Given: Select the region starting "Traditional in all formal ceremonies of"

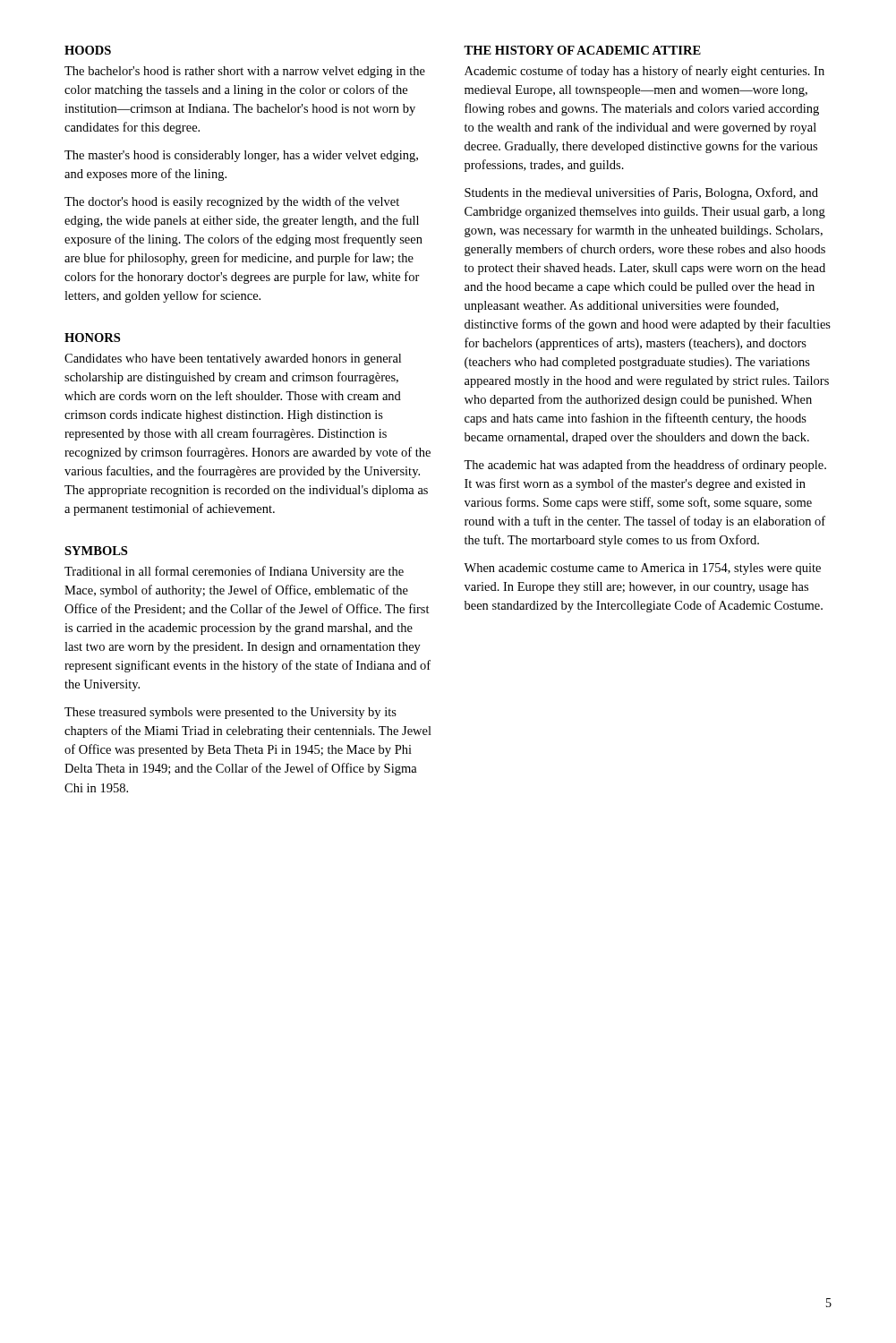Looking at the screenshot, I should [x=248, y=628].
